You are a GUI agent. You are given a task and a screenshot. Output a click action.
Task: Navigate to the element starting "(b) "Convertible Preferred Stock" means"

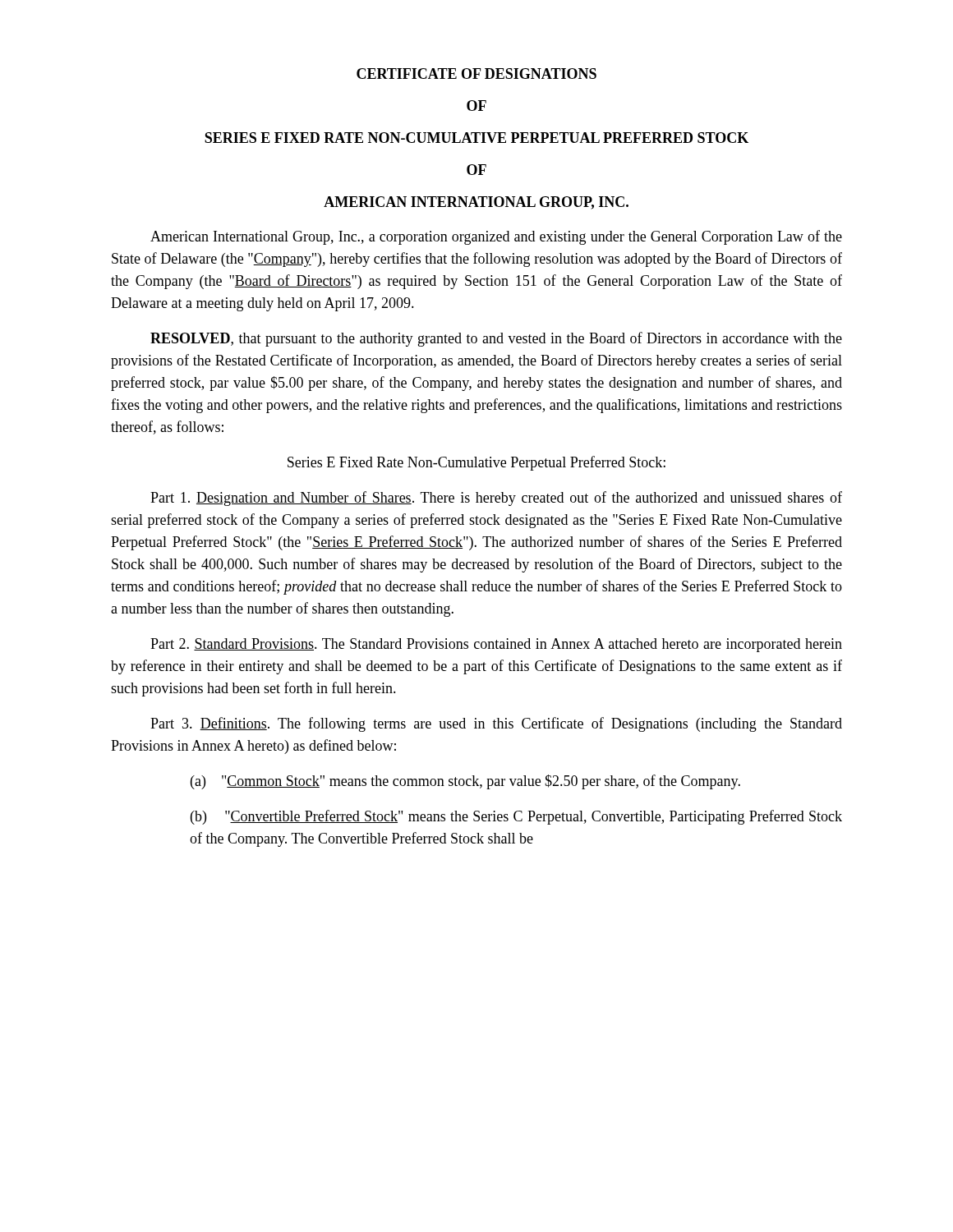[x=516, y=828]
